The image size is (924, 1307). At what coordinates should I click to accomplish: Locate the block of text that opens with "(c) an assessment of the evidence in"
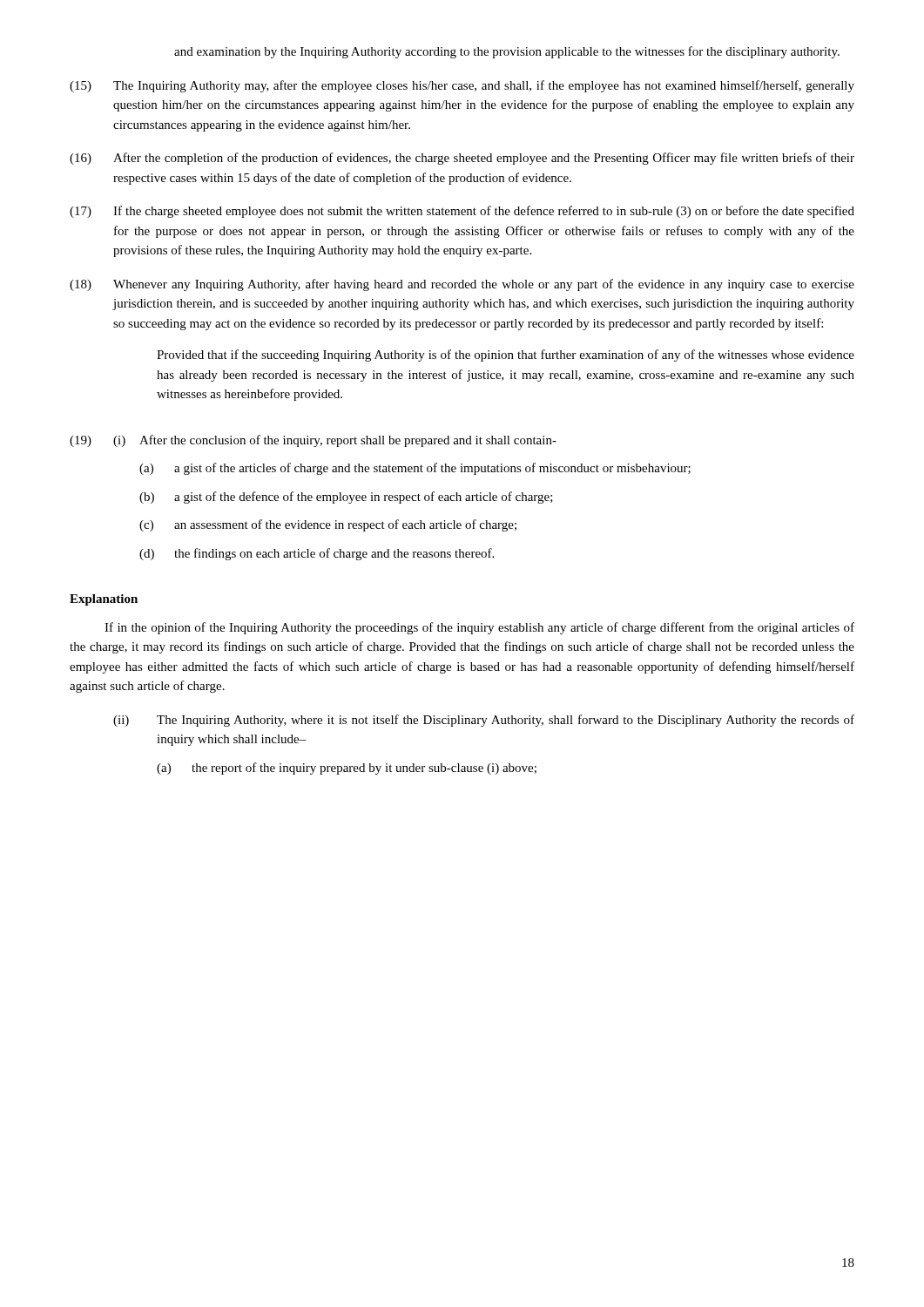click(415, 525)
